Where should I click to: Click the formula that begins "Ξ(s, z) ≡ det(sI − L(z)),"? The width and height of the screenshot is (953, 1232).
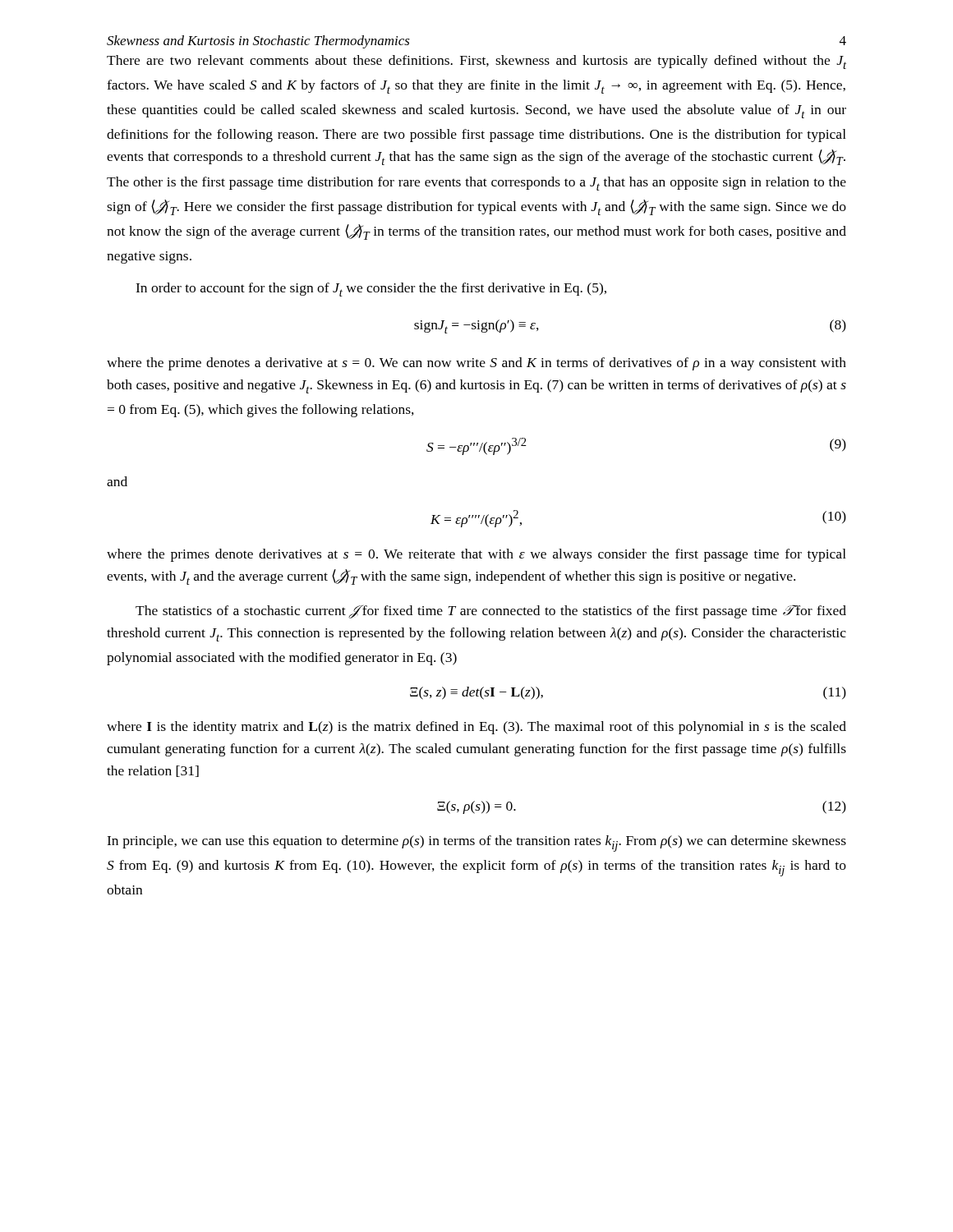[468, 693]
